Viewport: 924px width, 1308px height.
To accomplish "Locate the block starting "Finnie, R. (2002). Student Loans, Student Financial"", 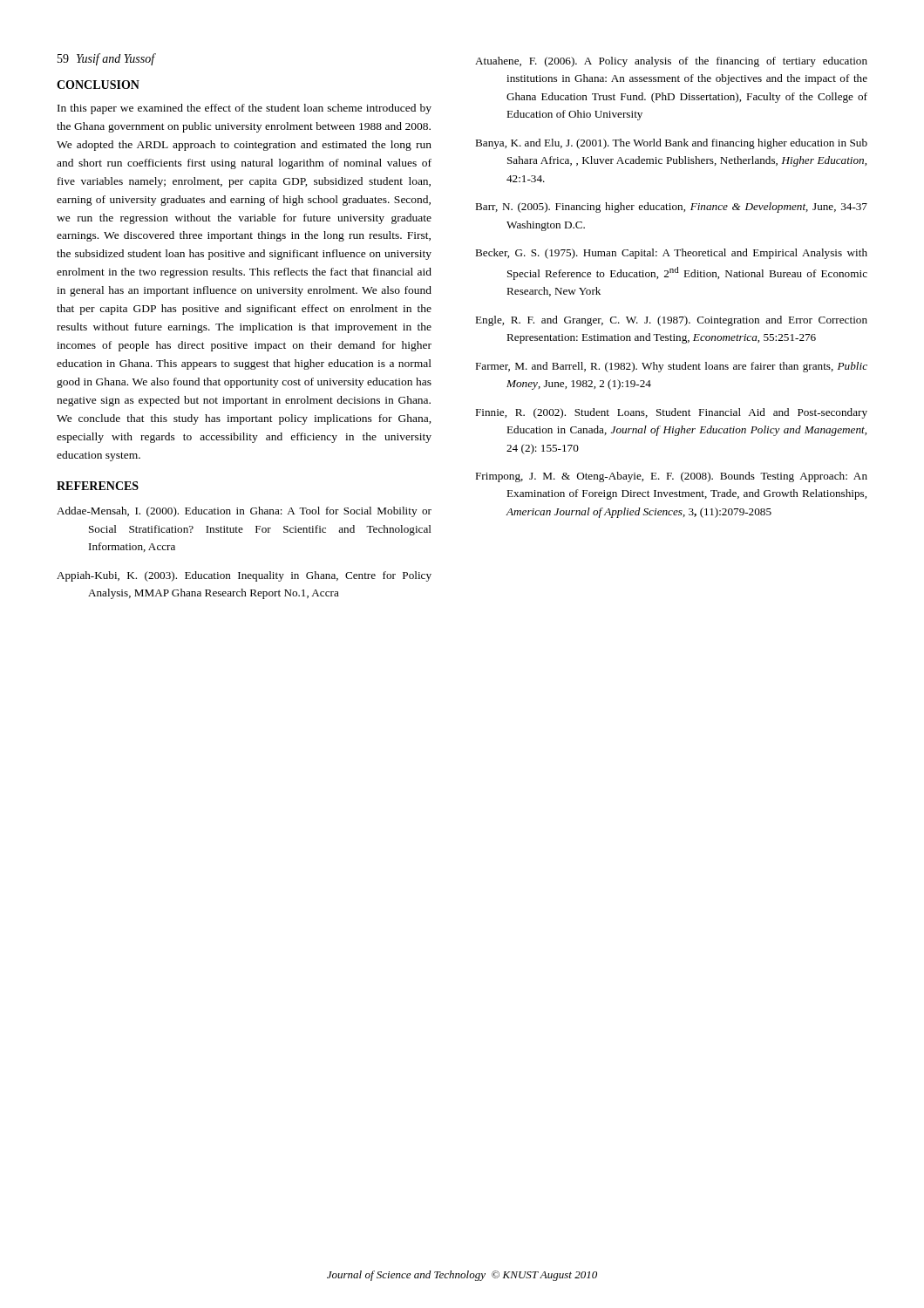I will coord(671,430).
